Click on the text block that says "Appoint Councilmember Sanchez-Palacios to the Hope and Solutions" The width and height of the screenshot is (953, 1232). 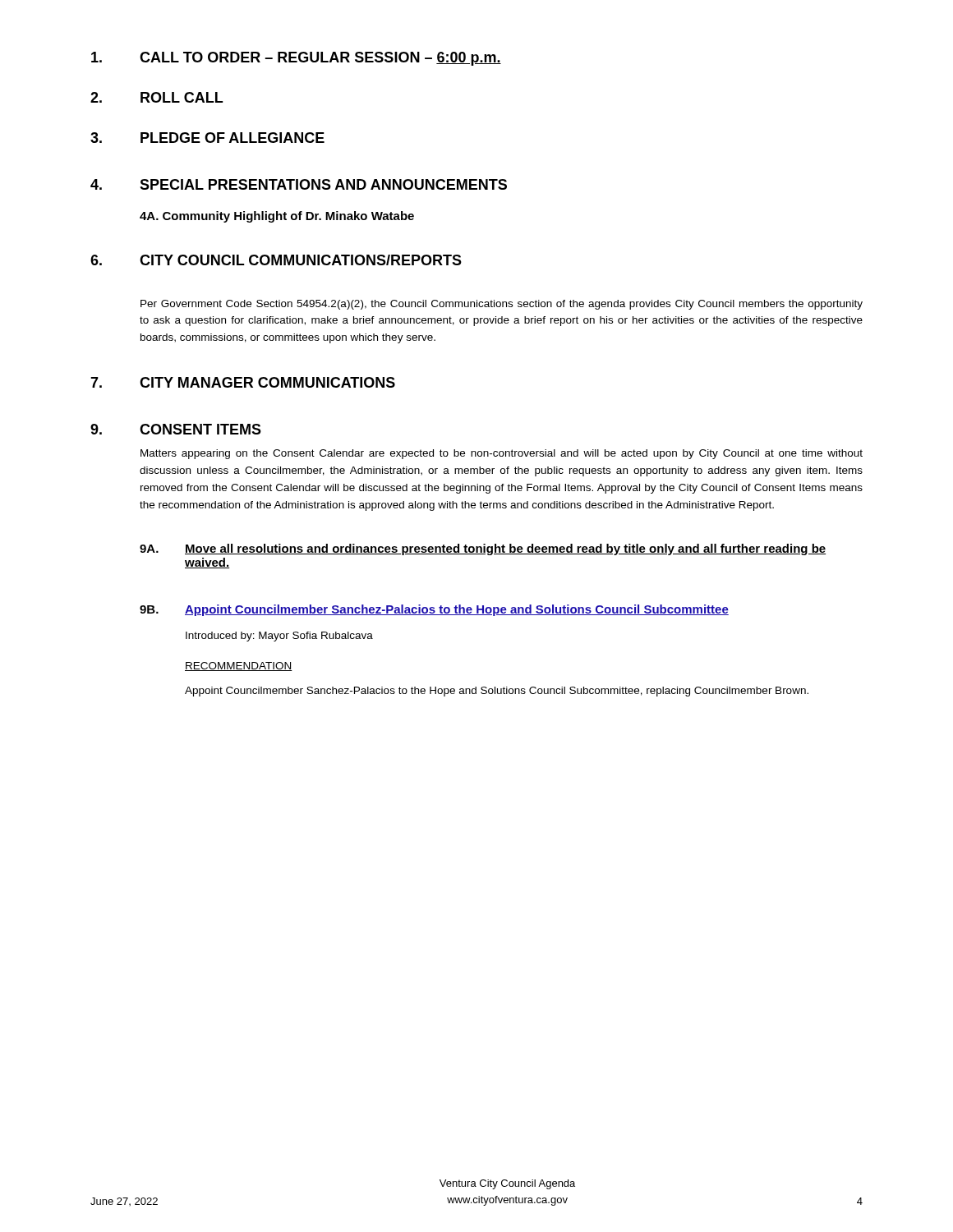524,691
